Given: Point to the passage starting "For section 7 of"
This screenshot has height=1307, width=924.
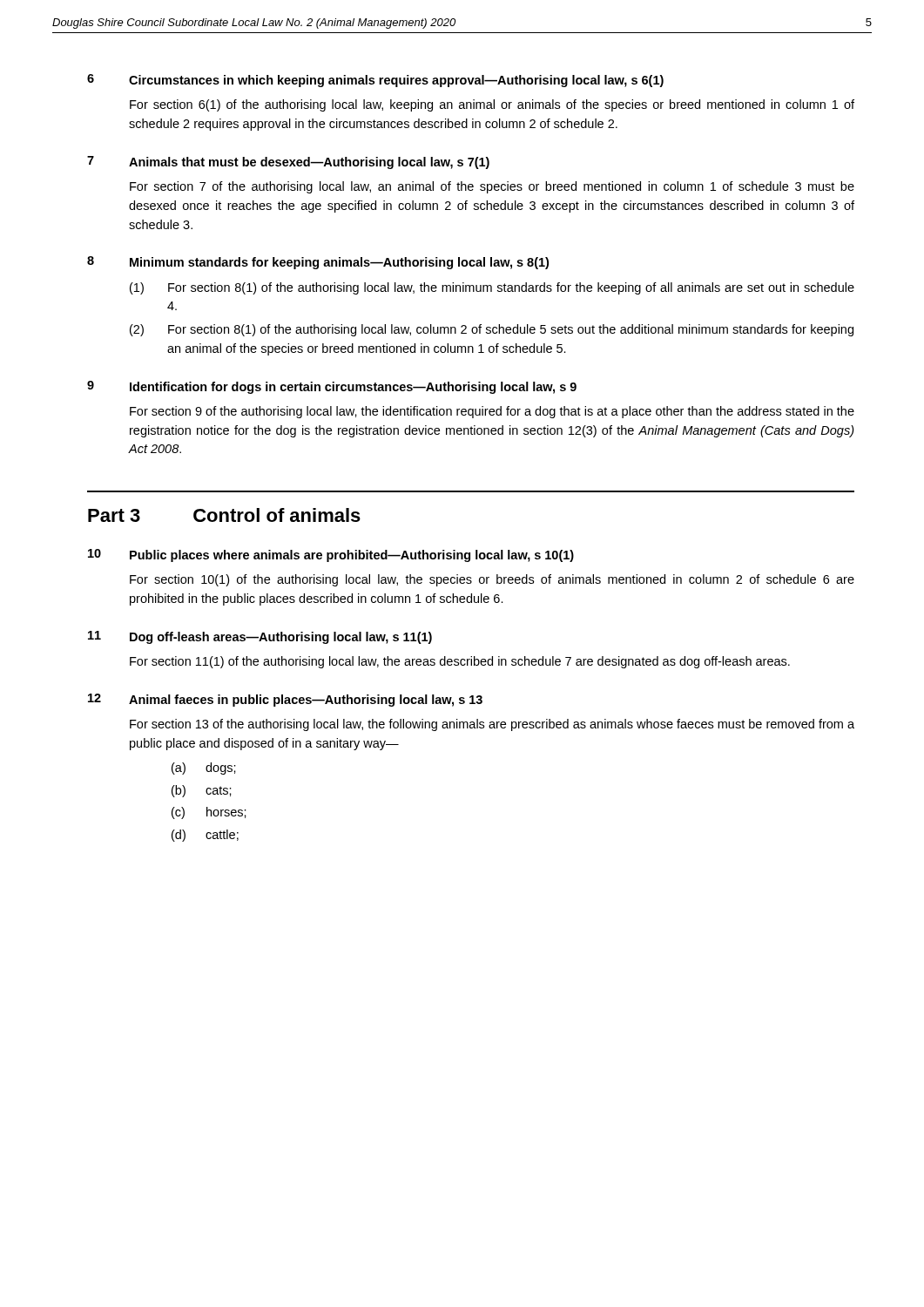Looking at the screenshot, I should (492, 206).
